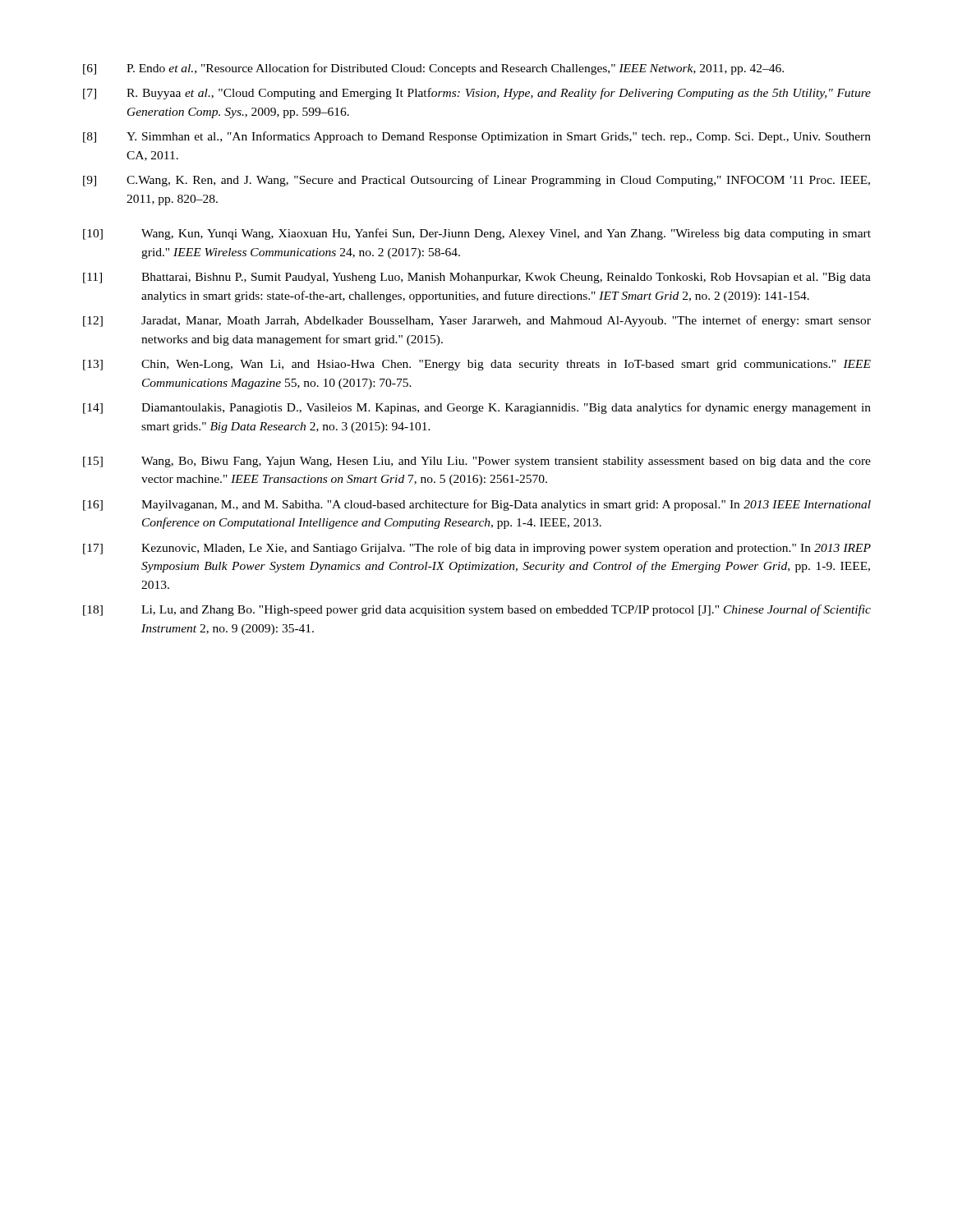The image size is (953, 1232).
Task: Click on the list item with the text "[8] Y. Simmhan et al., "An"
Action: 476,146
